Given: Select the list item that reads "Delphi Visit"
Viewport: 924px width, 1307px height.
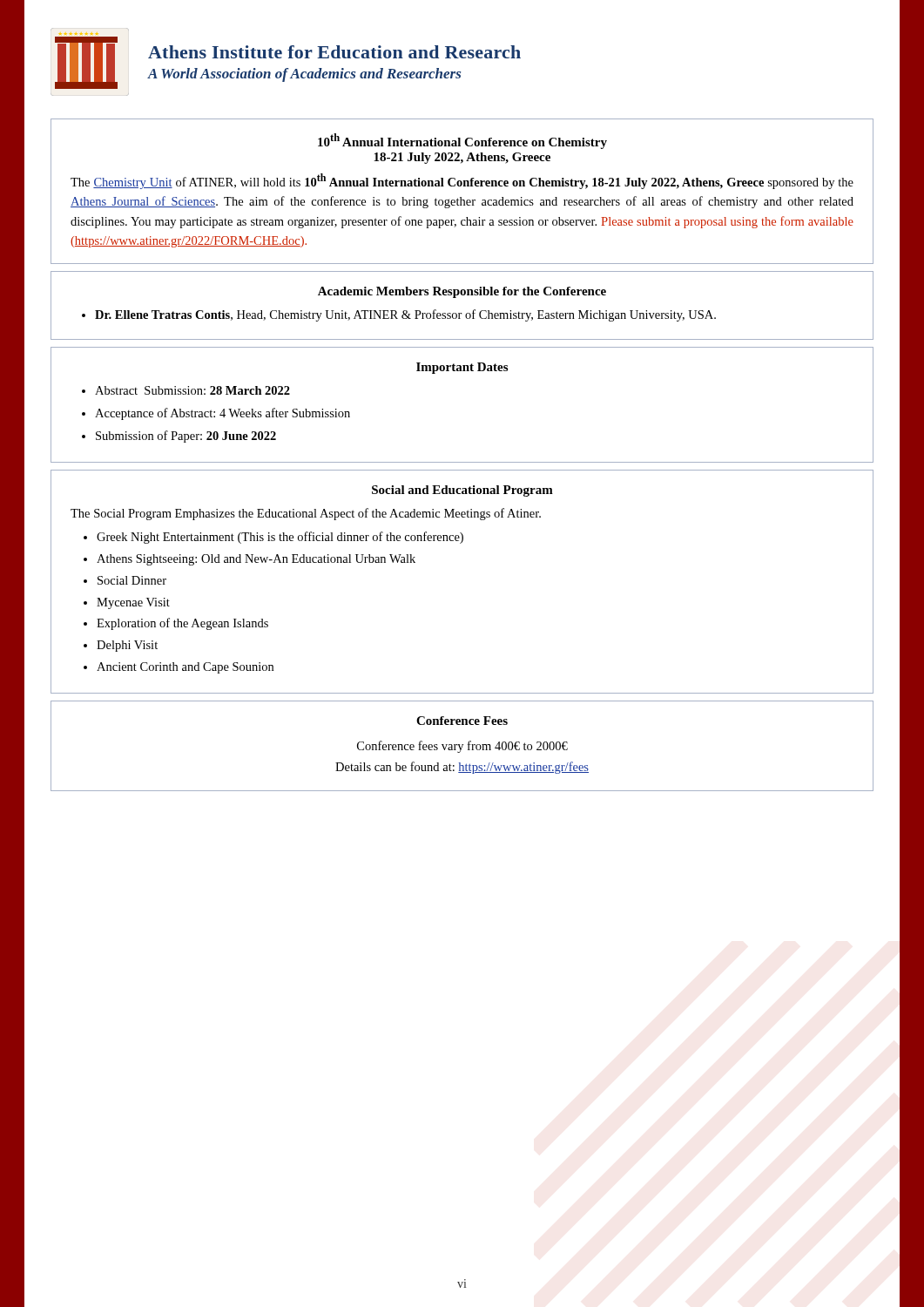Looking at the screenshot, I should click(127, 645).
